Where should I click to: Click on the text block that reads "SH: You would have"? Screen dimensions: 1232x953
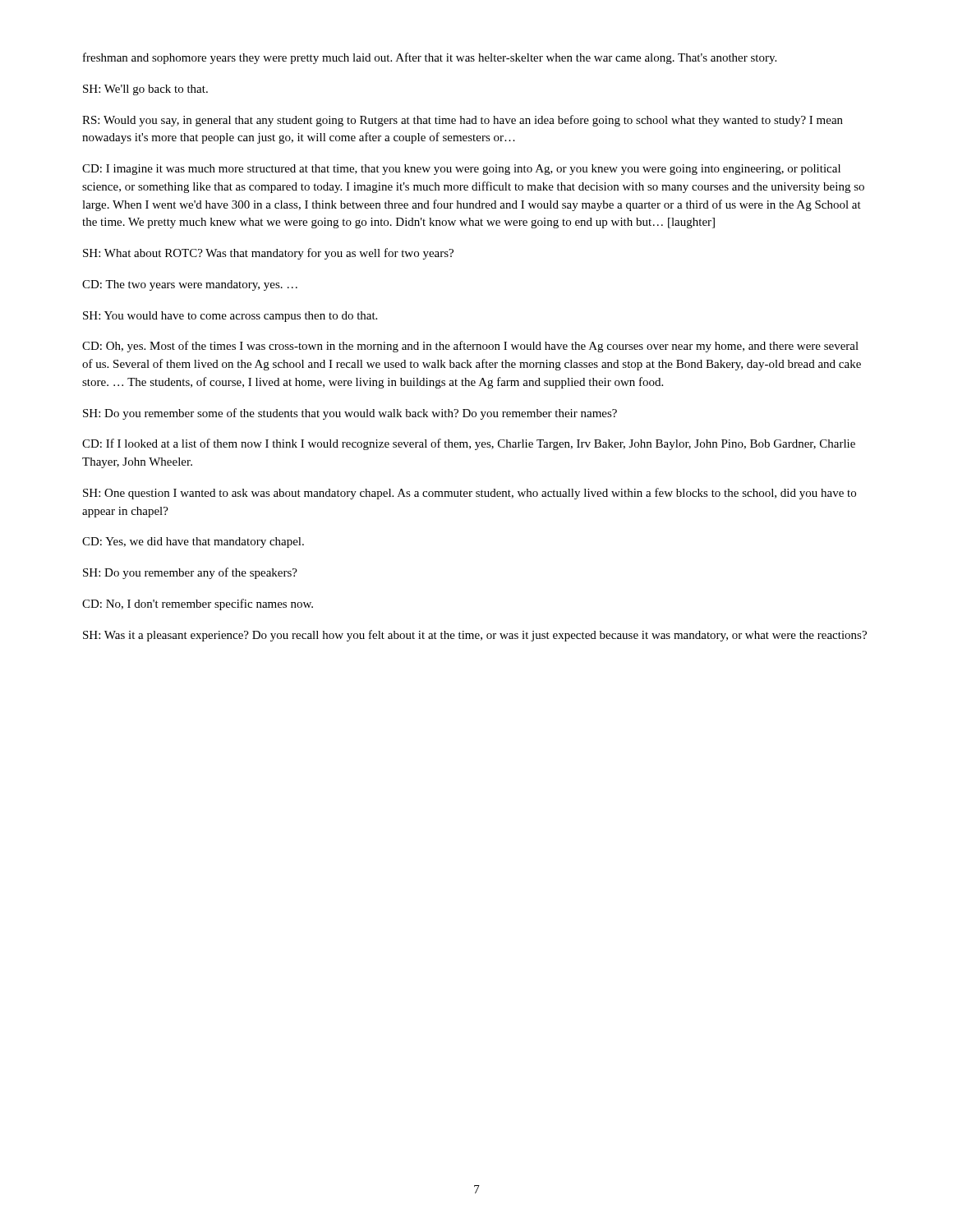click(230, 315)
